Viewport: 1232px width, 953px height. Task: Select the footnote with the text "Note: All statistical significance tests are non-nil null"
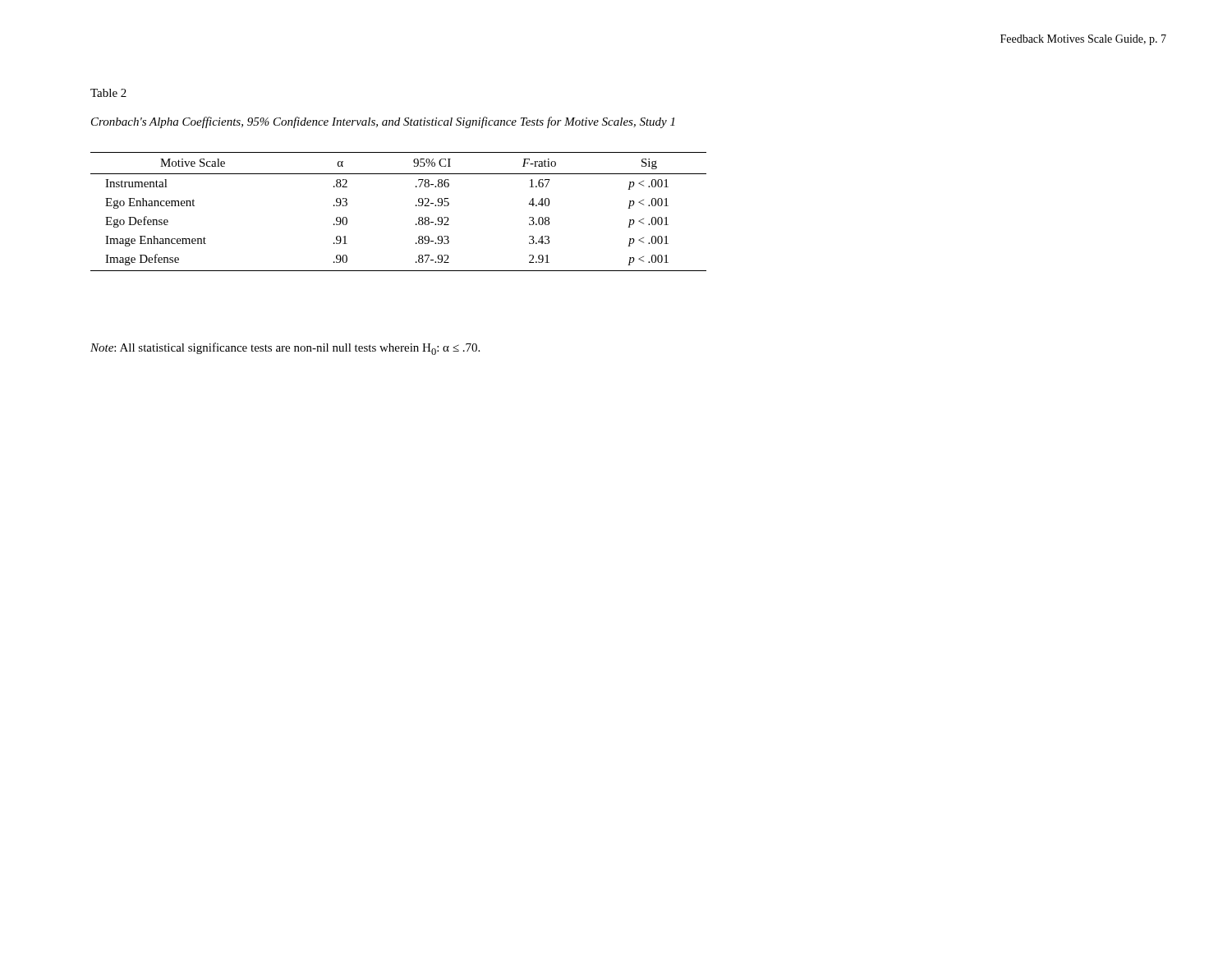click(x=285, y=349)
